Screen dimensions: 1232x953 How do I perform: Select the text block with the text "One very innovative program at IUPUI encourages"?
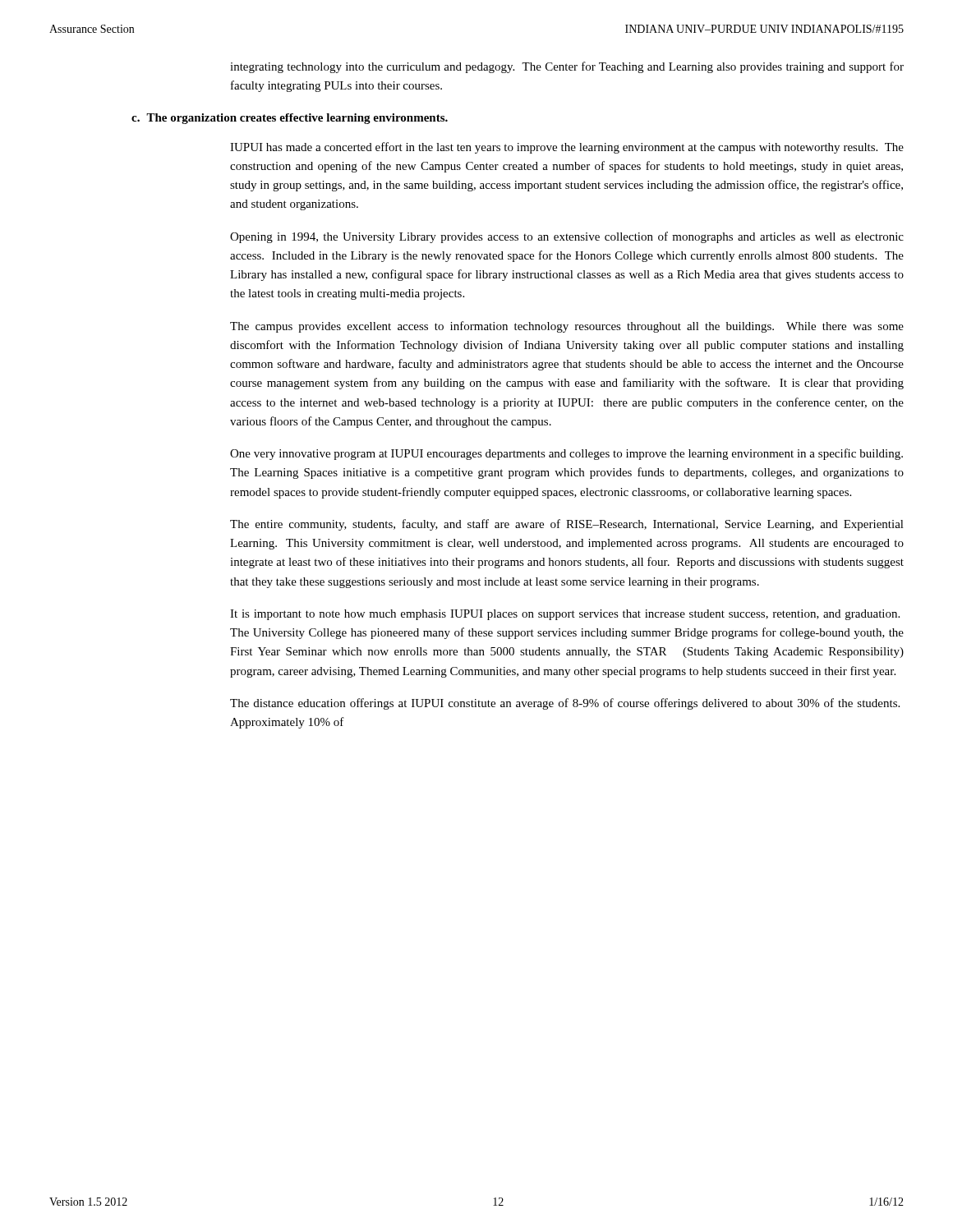(567, 472)
